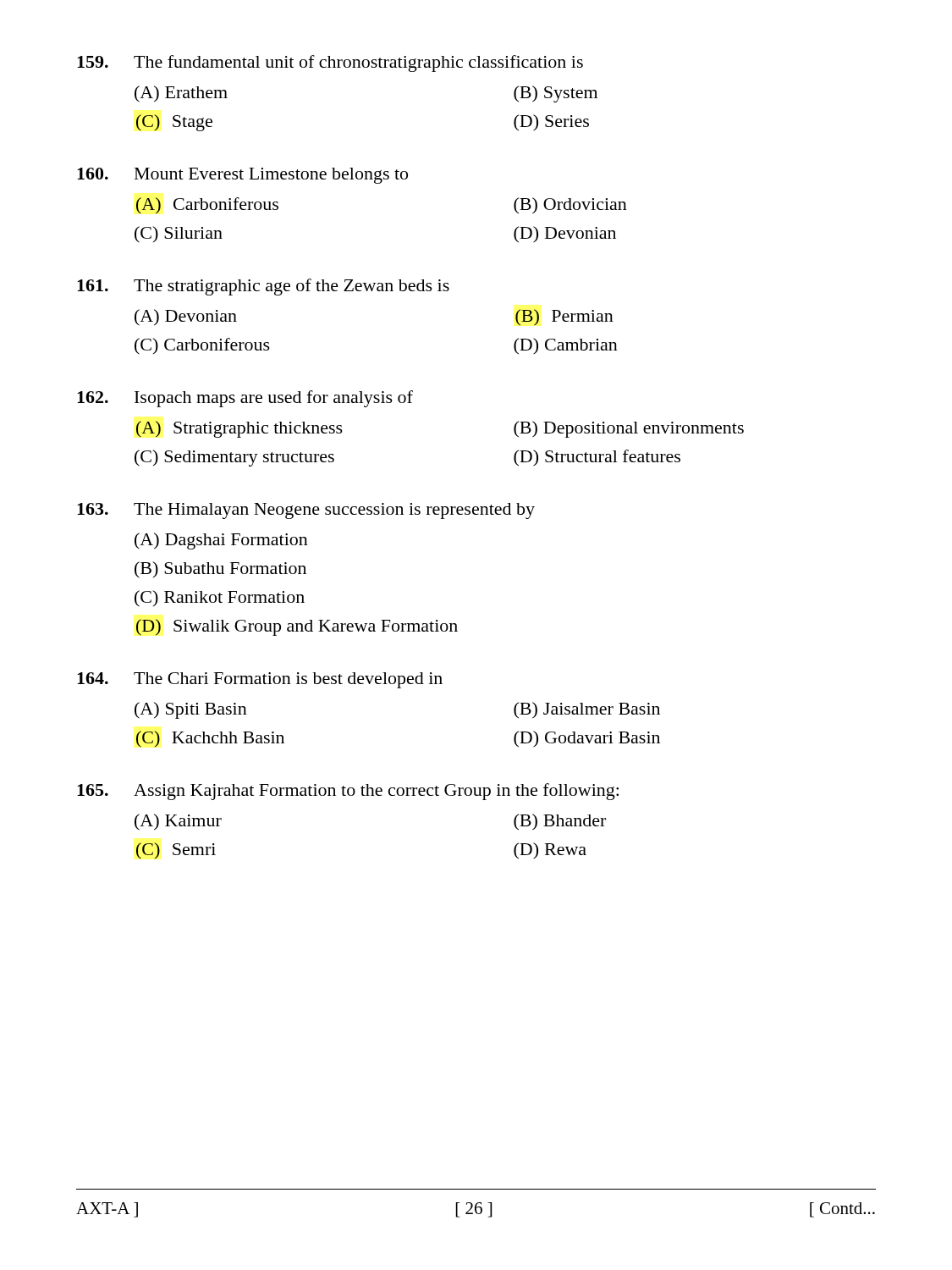Locate the list item containing "159. The fundamental unit of"
Image resolution: width=952 pixels, height=1270 pixels.
coord(330,64)
